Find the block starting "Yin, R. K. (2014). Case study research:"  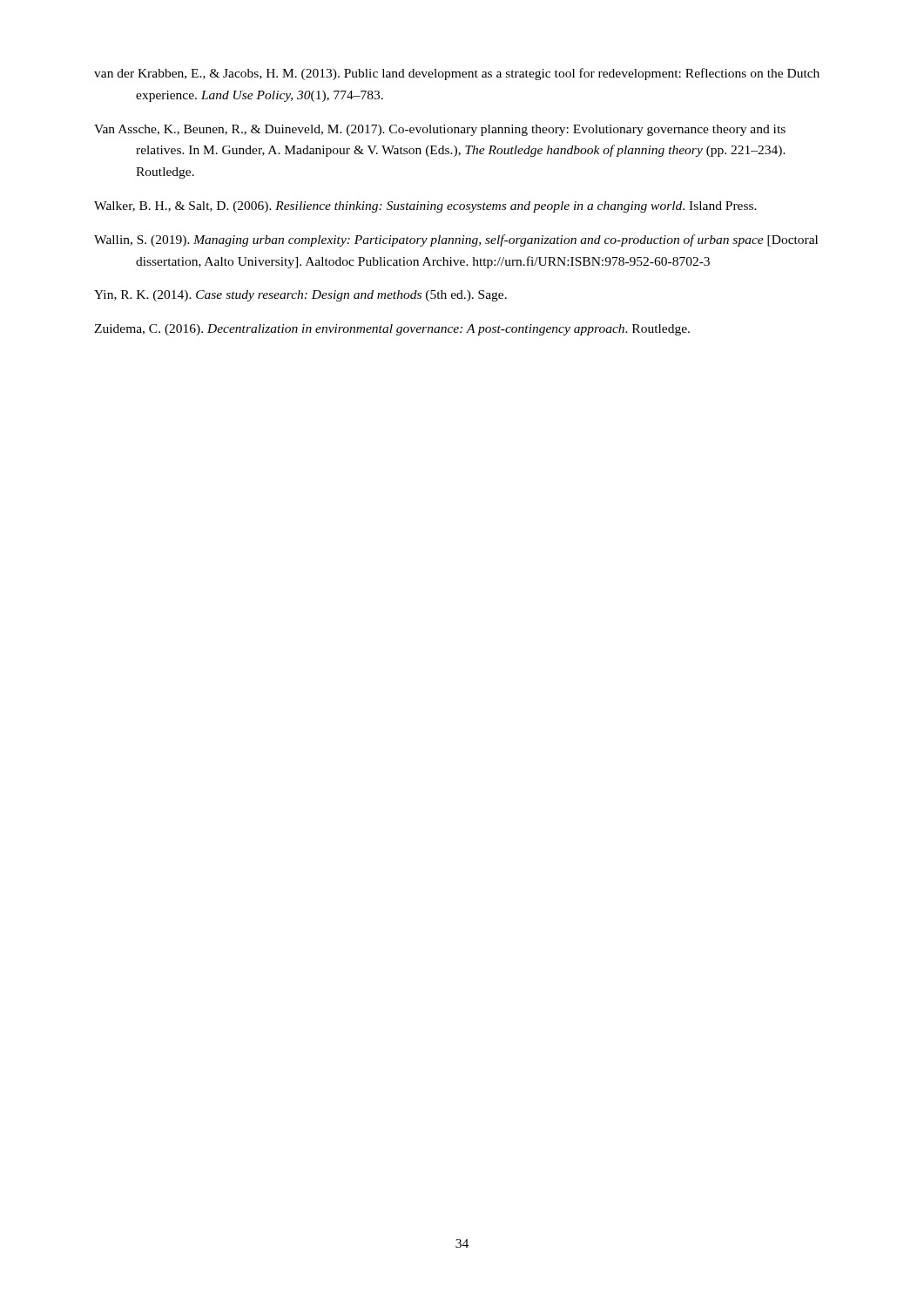coord(301,294)
